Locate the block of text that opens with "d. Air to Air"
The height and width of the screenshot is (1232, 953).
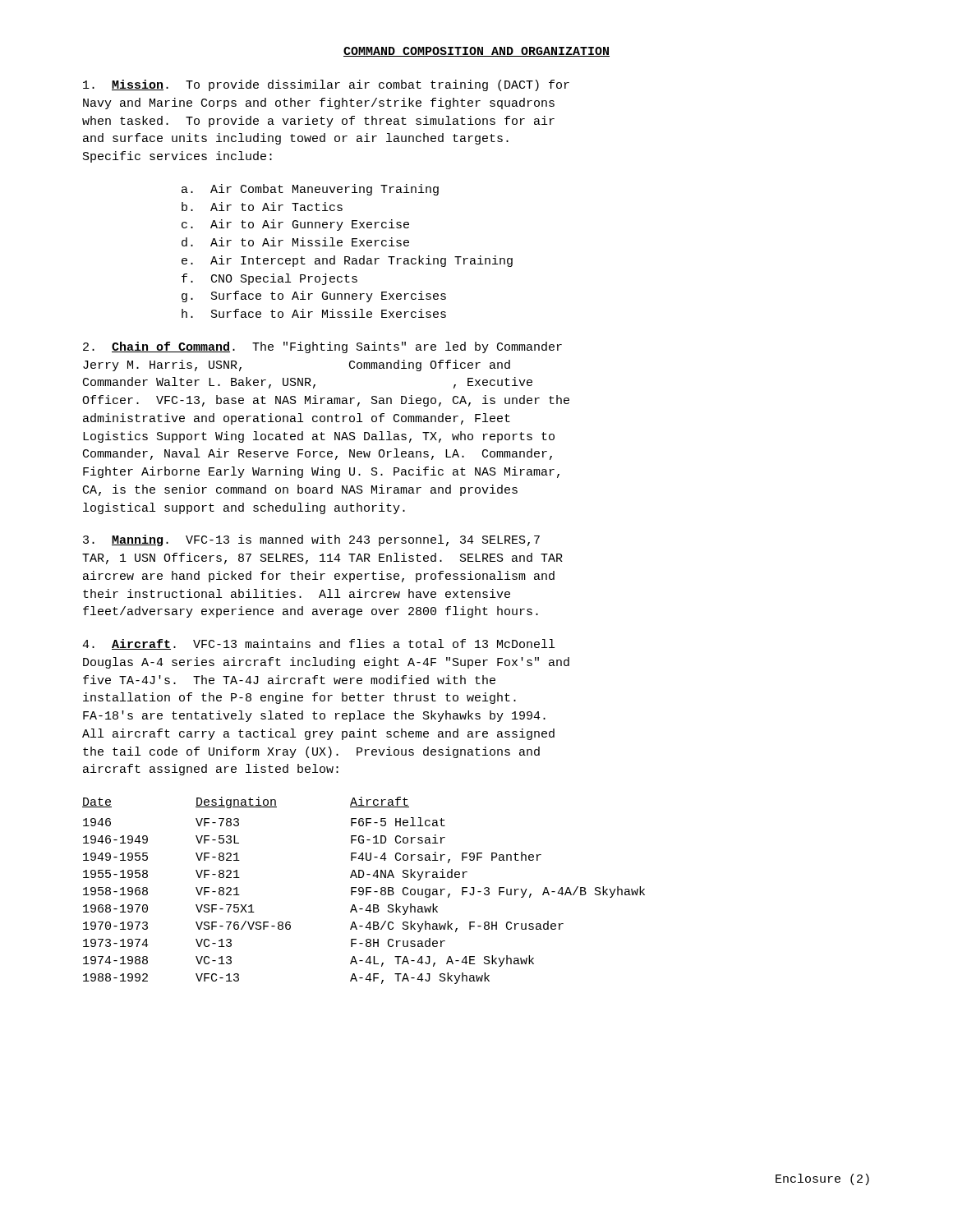coord(295,244)
